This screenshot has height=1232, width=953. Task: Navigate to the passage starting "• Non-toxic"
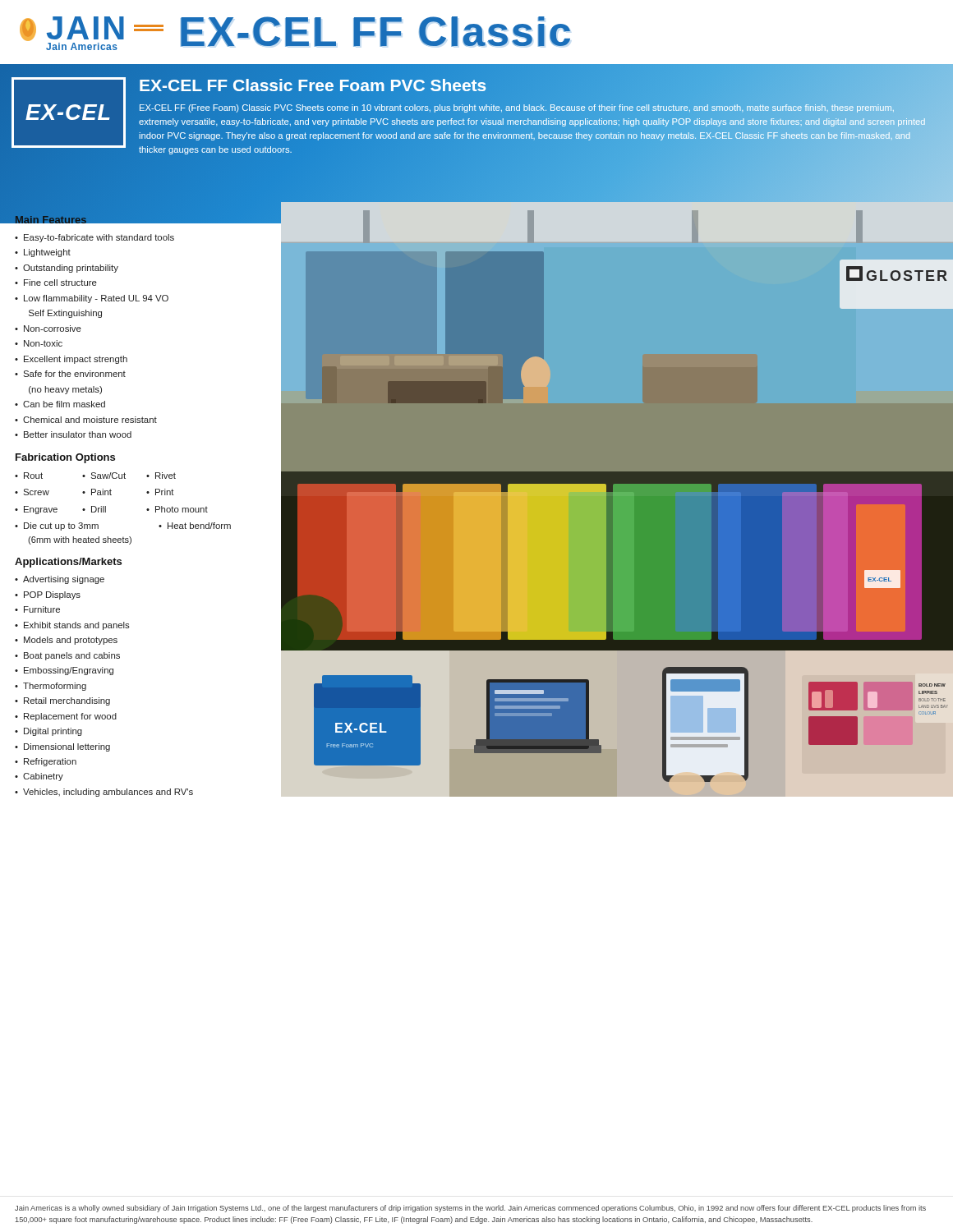[39, 344]
